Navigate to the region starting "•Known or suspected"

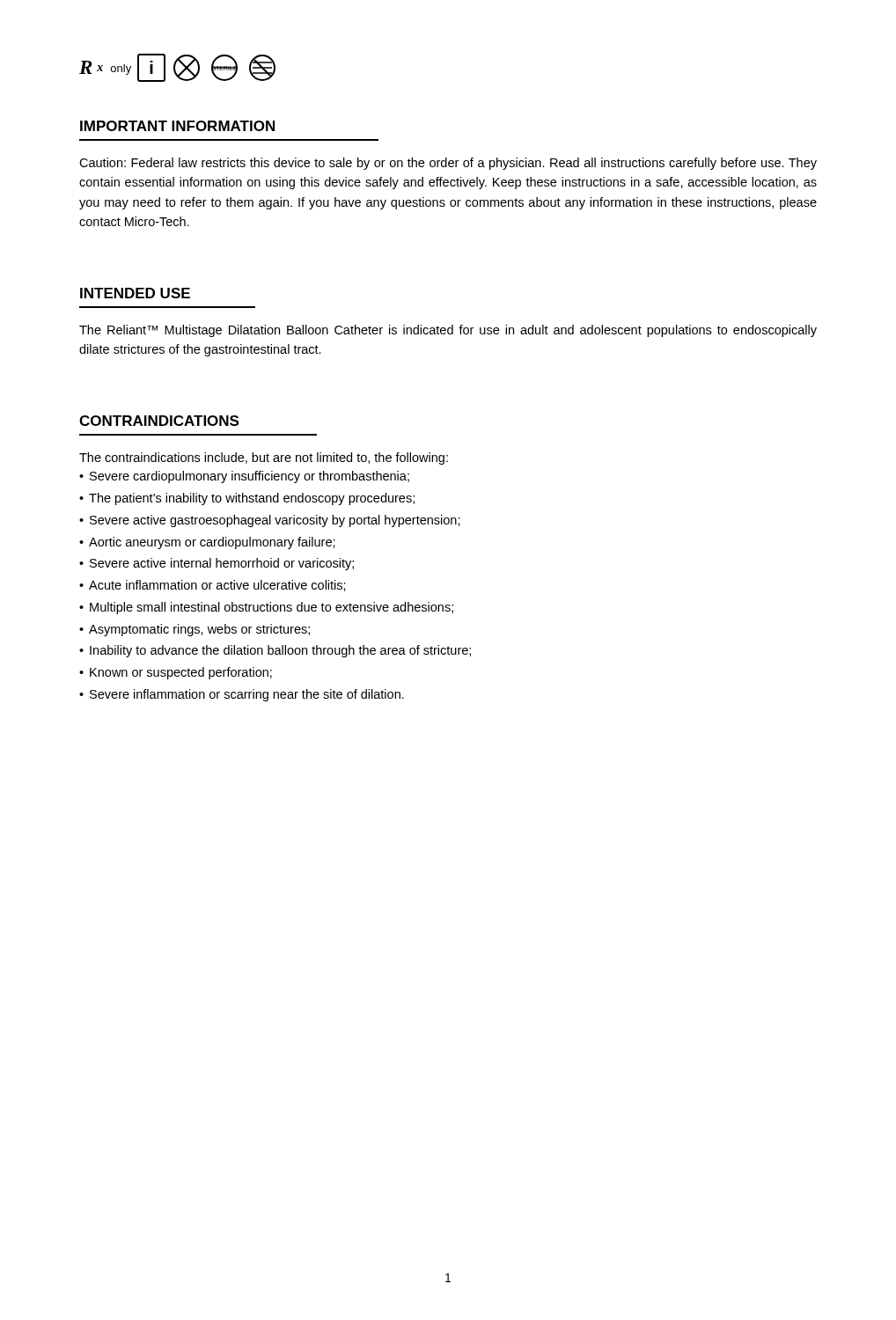(176, 673)
